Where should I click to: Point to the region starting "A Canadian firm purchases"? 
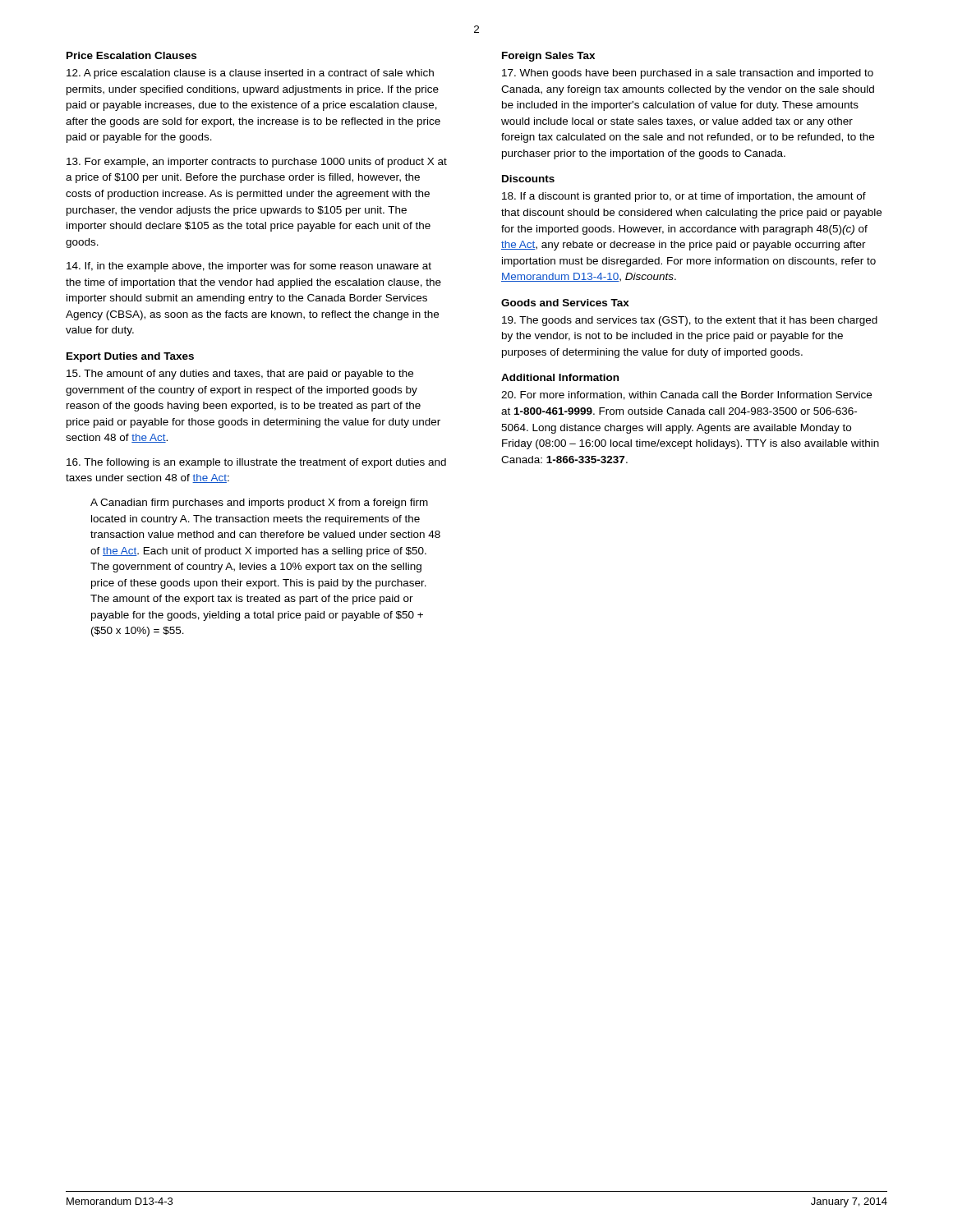[x=265, y=566]
